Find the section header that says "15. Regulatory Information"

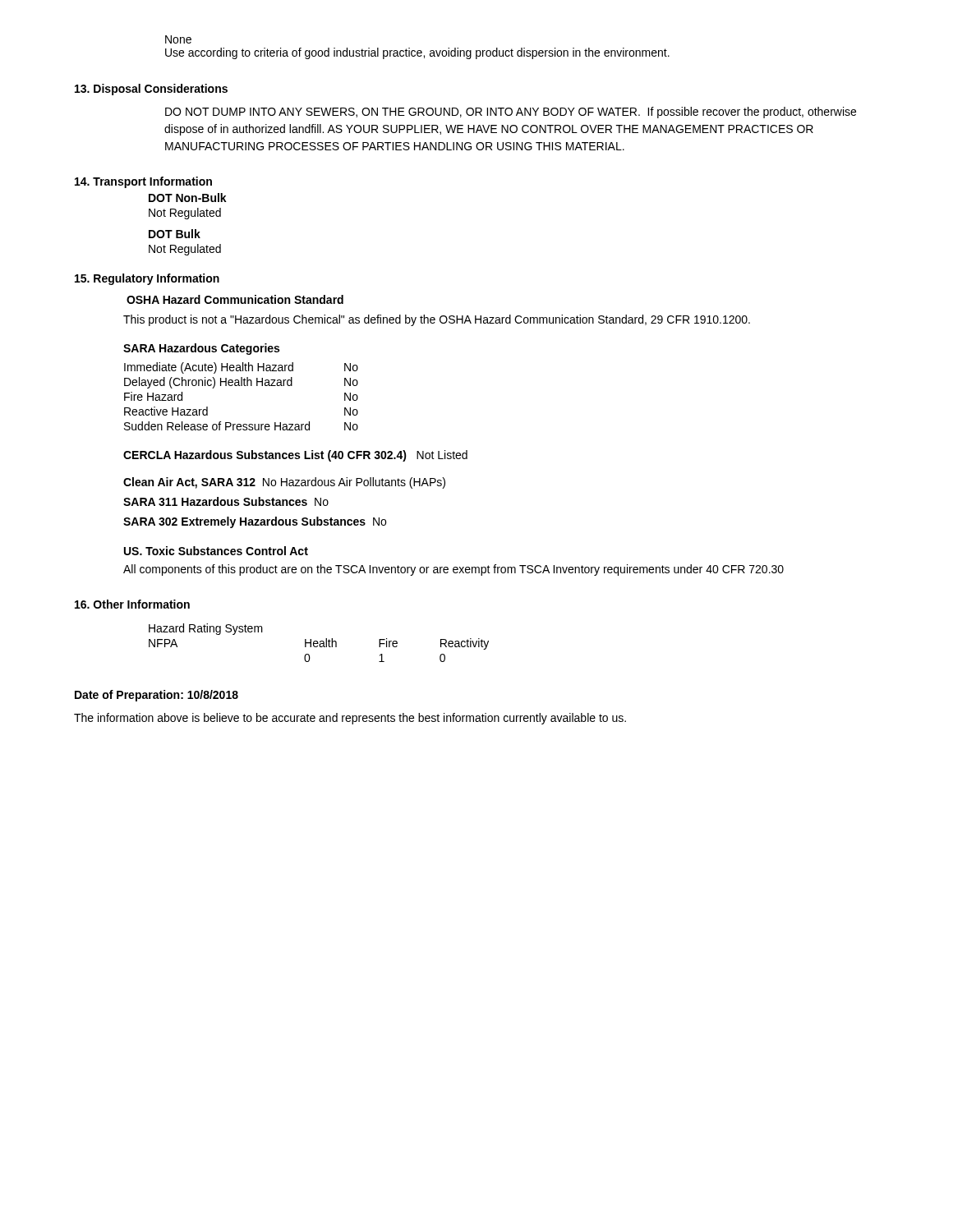[147, 278]
